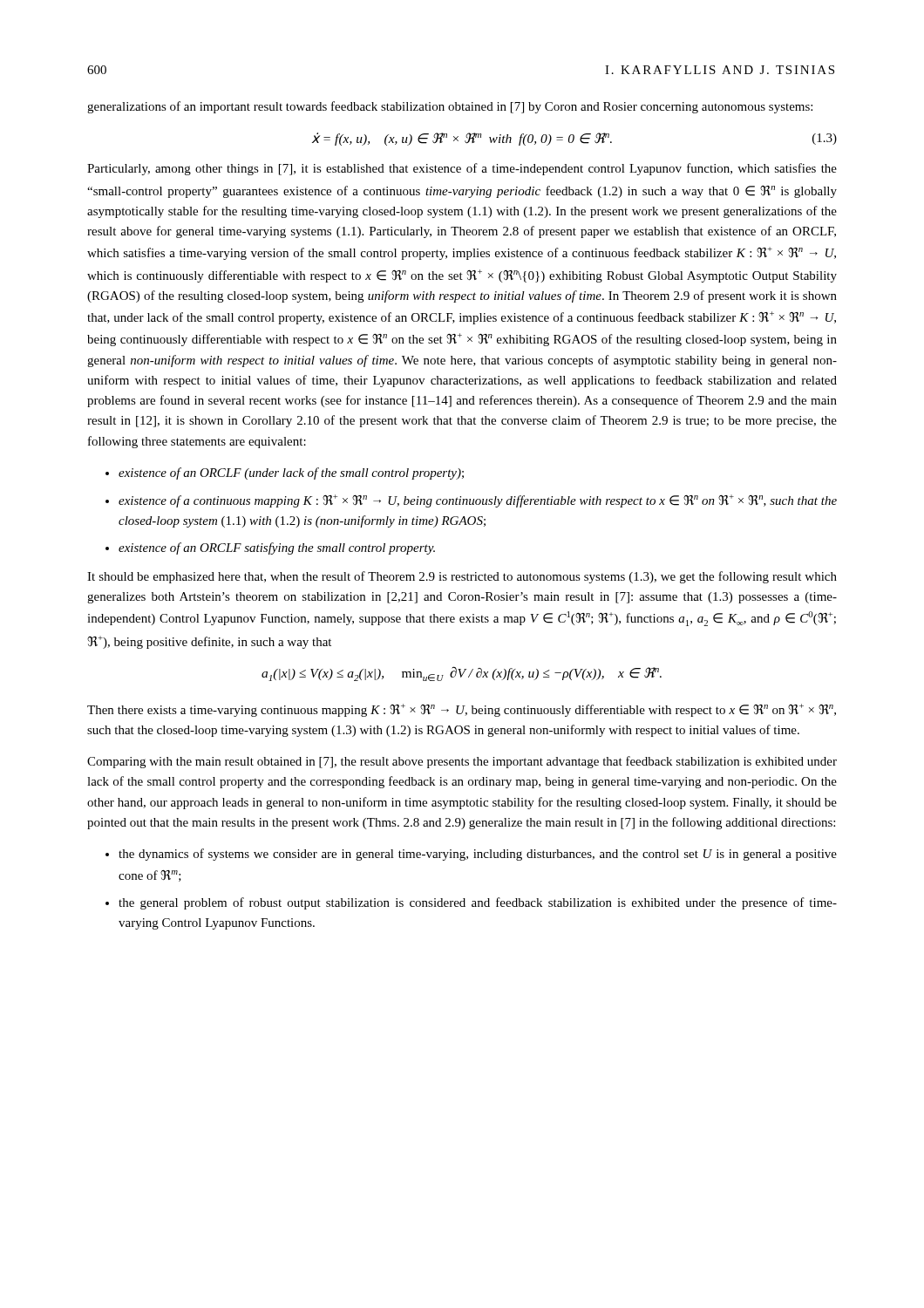The height and width of the screenshot is (1308, 924).
Task: Find the block starting "It should be"
Action: point(462,610)
